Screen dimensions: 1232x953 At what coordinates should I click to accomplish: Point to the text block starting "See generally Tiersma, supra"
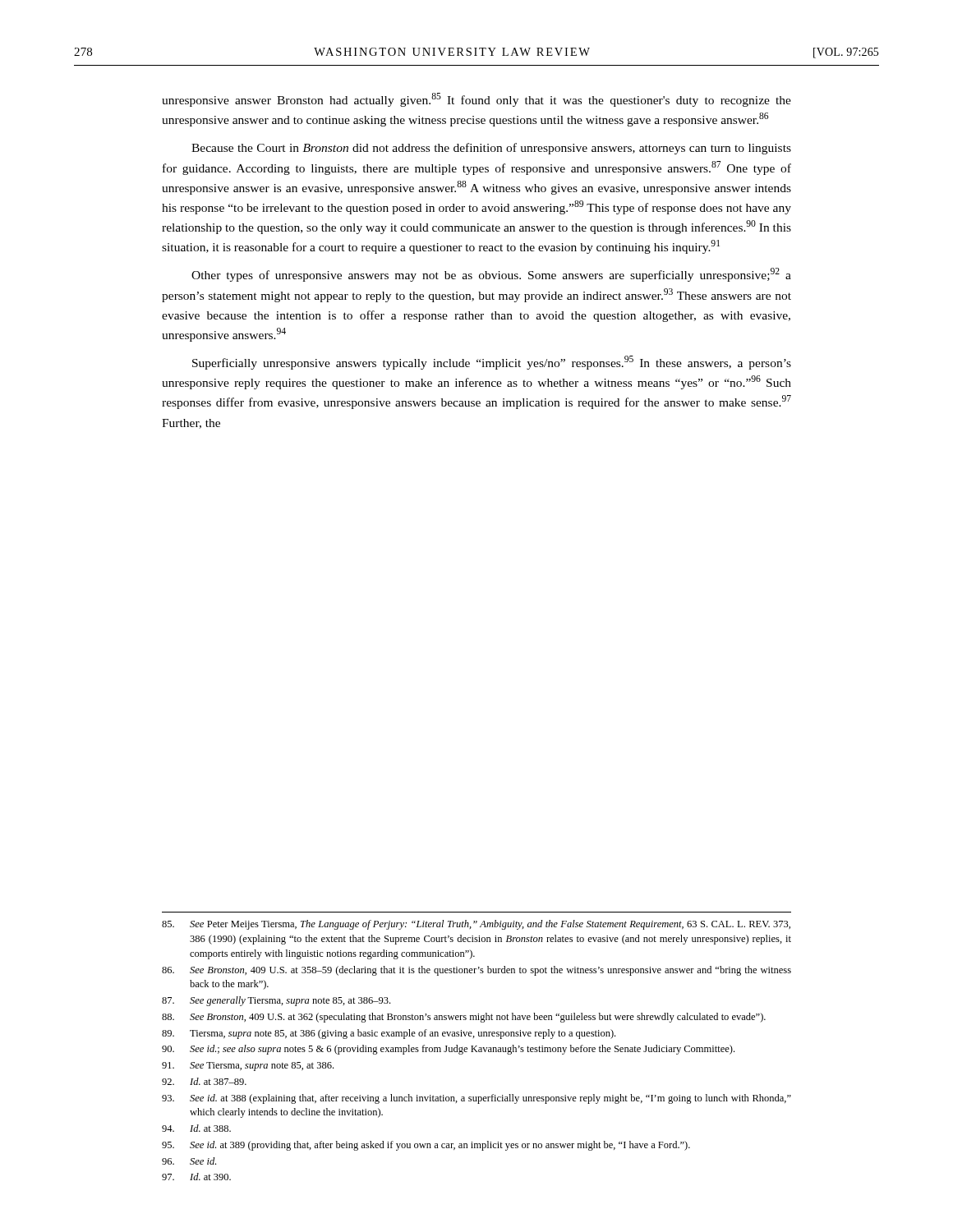(x=276, y=1001)
